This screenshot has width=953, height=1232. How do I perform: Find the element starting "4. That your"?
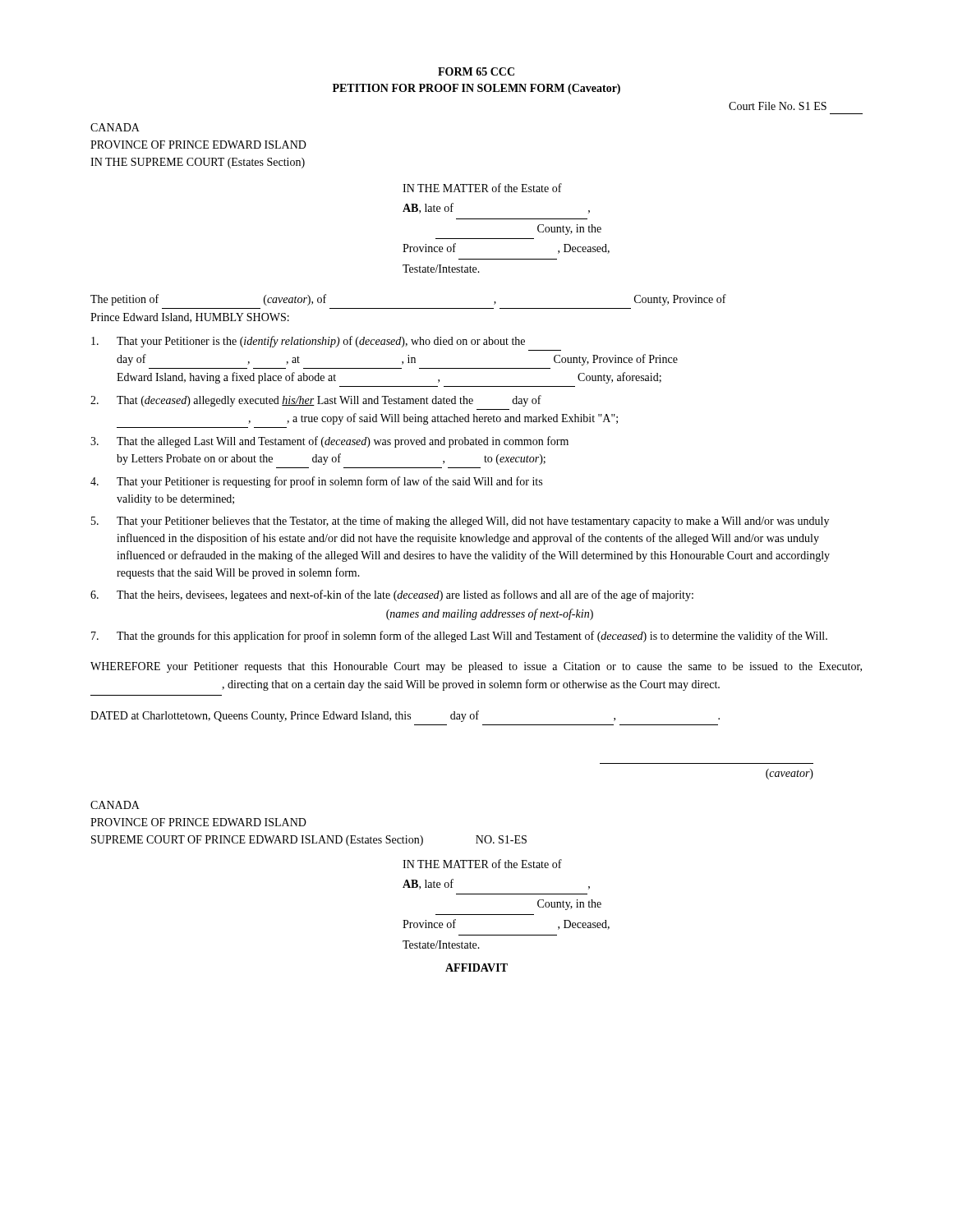pos(476,490)
